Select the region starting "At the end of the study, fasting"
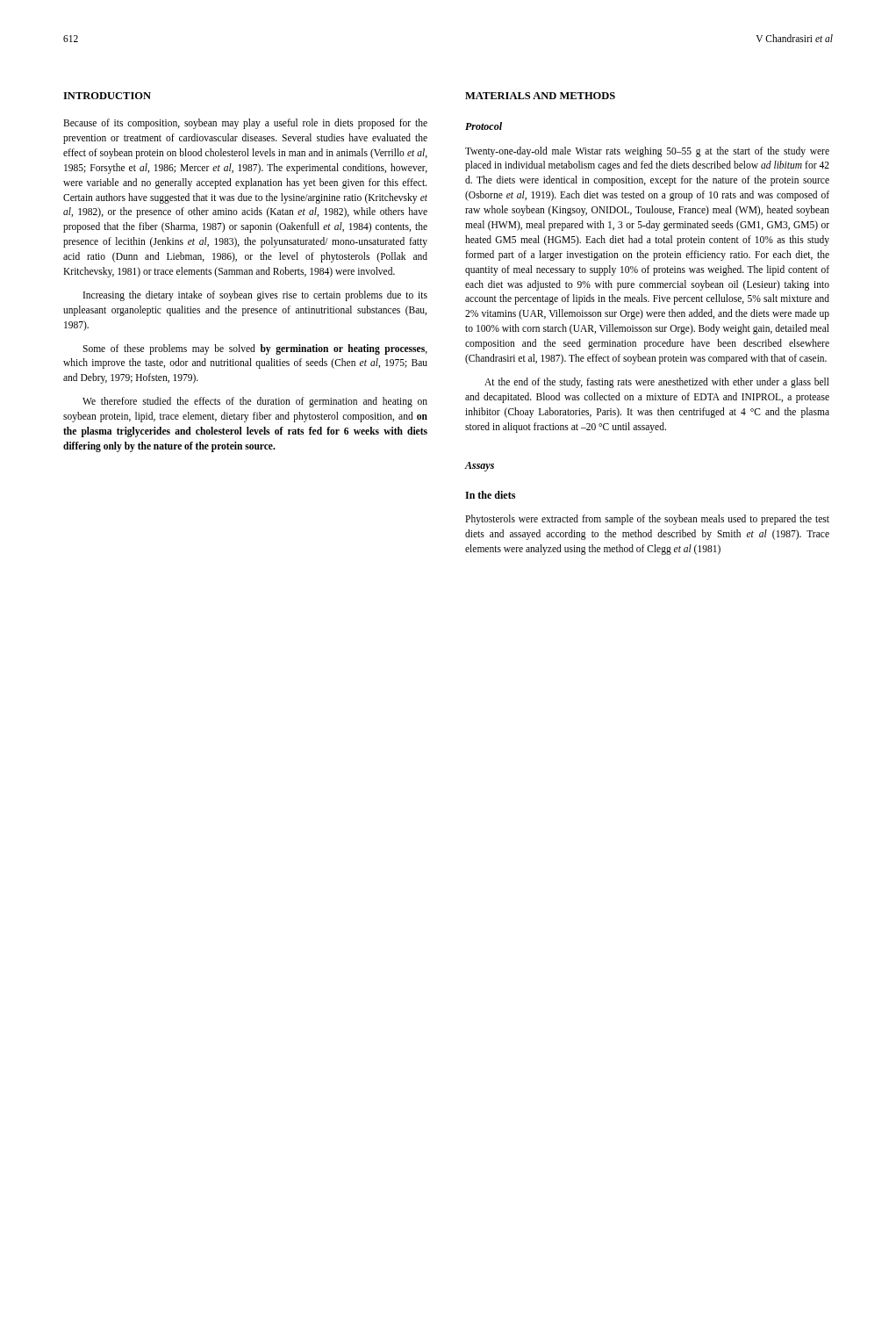 point(647,404)
